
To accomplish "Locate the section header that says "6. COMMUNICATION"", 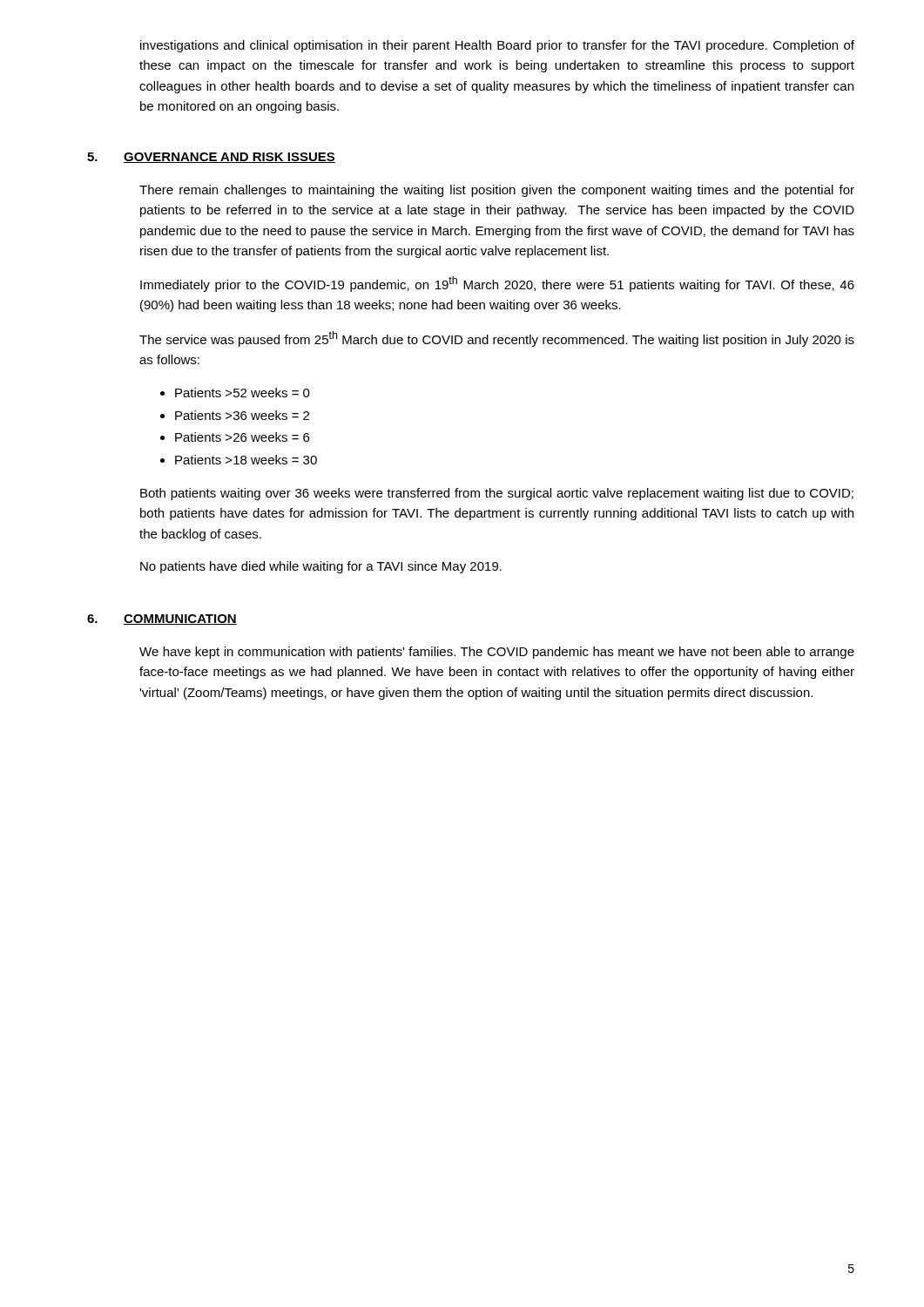I will tap(162, 618).
